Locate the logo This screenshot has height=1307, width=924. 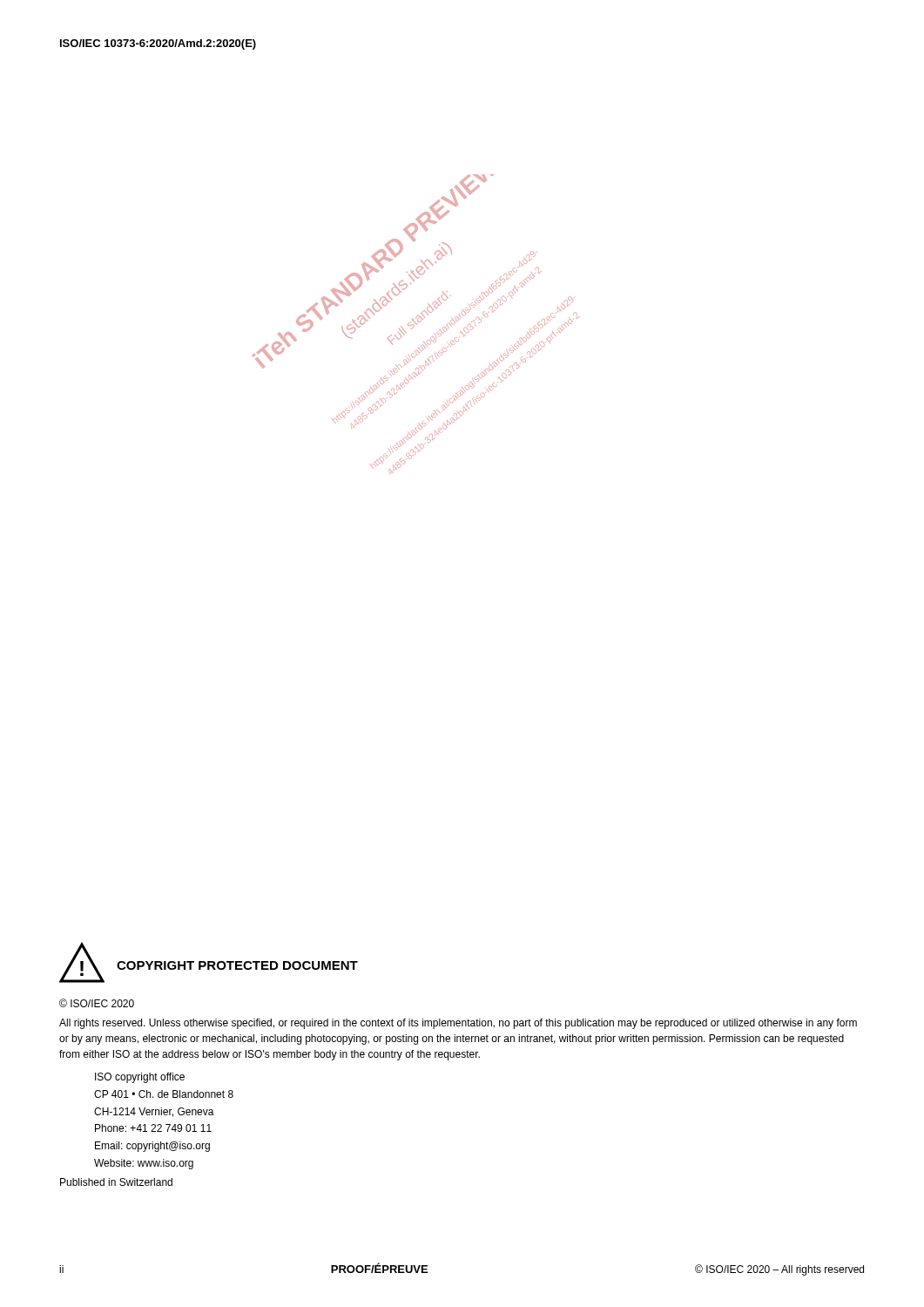coord(88,965)
